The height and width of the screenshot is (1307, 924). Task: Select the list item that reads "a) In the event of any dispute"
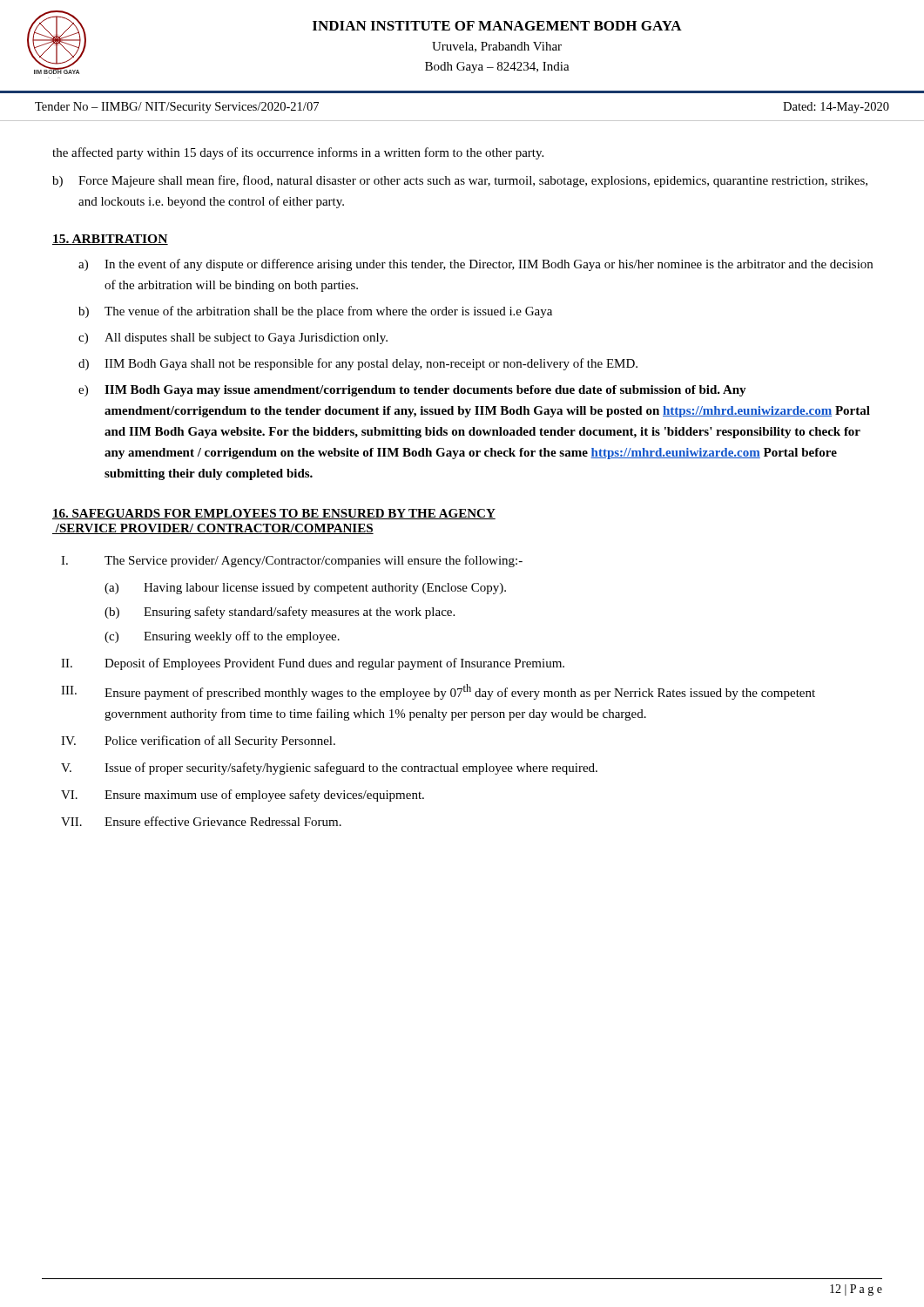click(479, 274)
